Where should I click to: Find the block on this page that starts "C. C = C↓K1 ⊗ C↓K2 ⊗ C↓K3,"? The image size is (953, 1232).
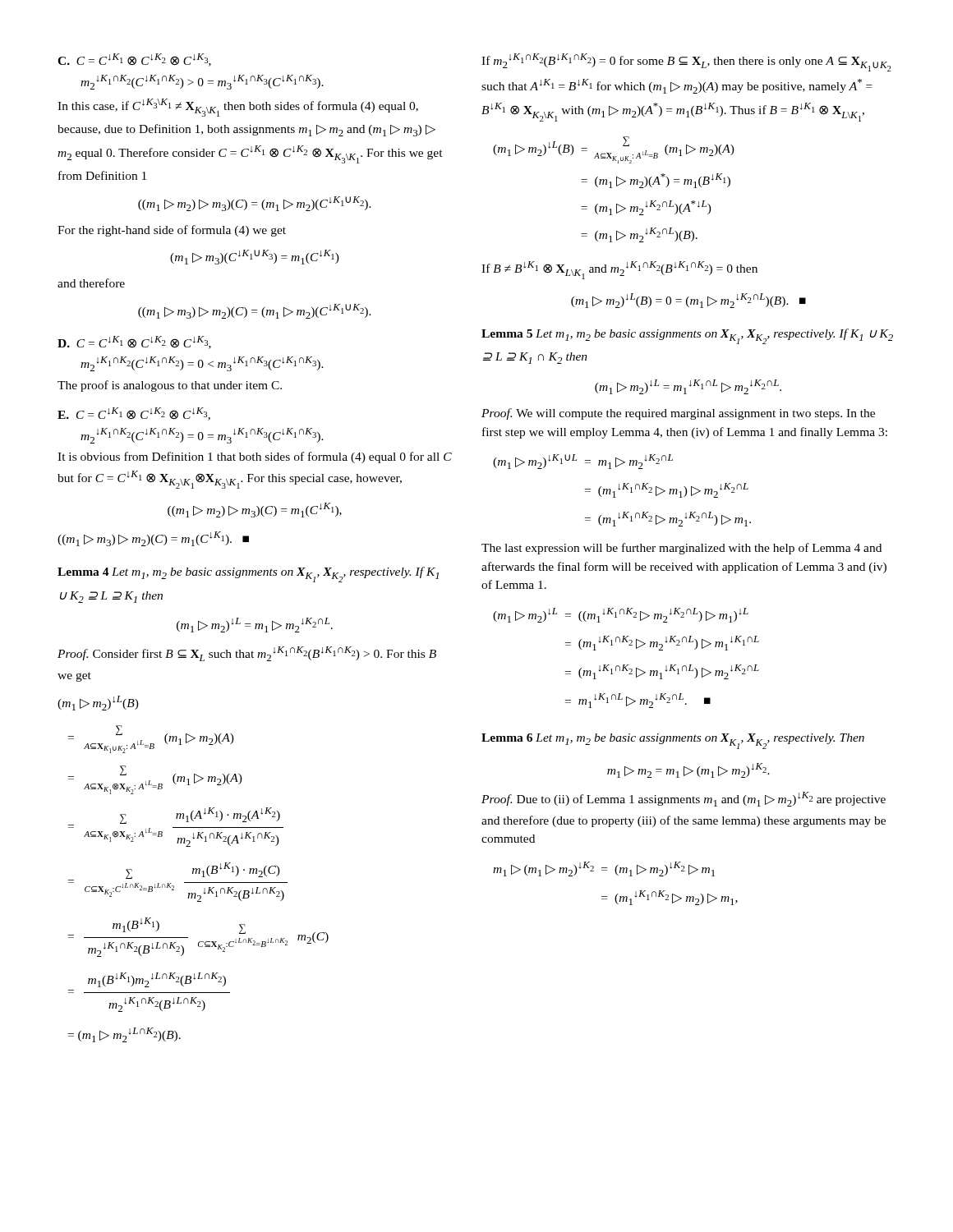[134, 60]
